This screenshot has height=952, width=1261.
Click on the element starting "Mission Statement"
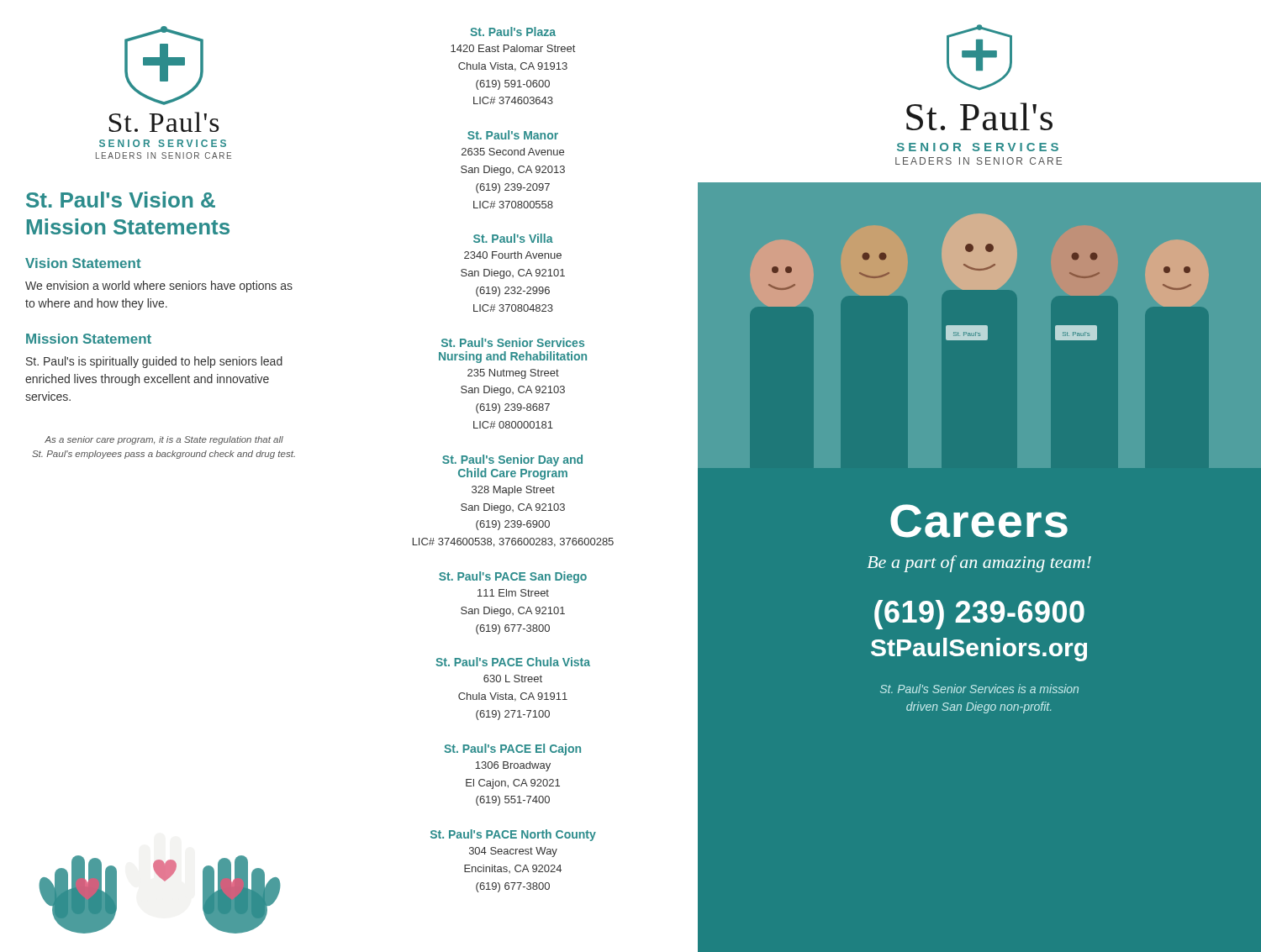coord(88,339)
